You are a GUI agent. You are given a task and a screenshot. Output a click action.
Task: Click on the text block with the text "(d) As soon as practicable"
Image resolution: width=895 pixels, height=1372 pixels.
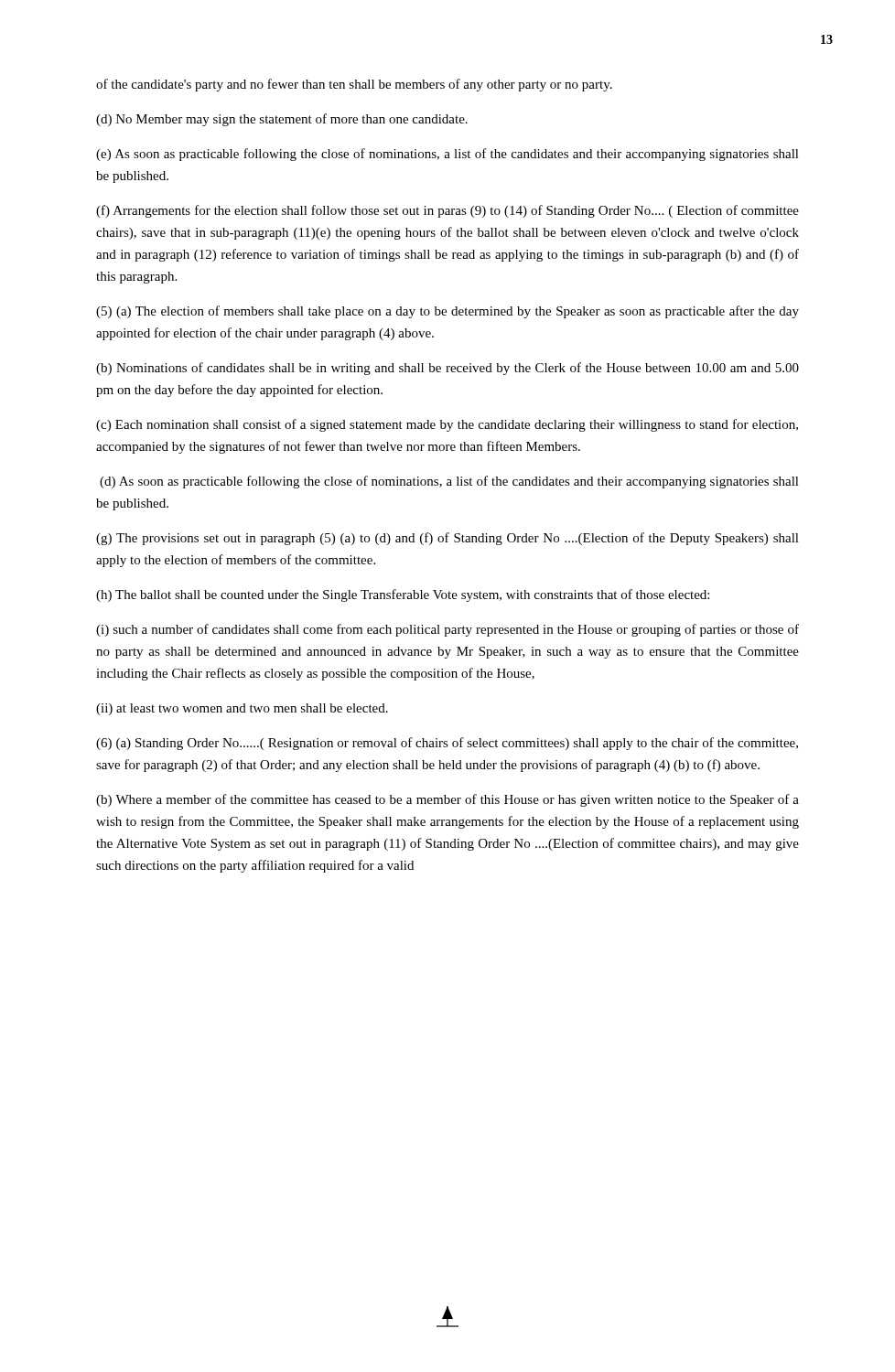[448, 492]
